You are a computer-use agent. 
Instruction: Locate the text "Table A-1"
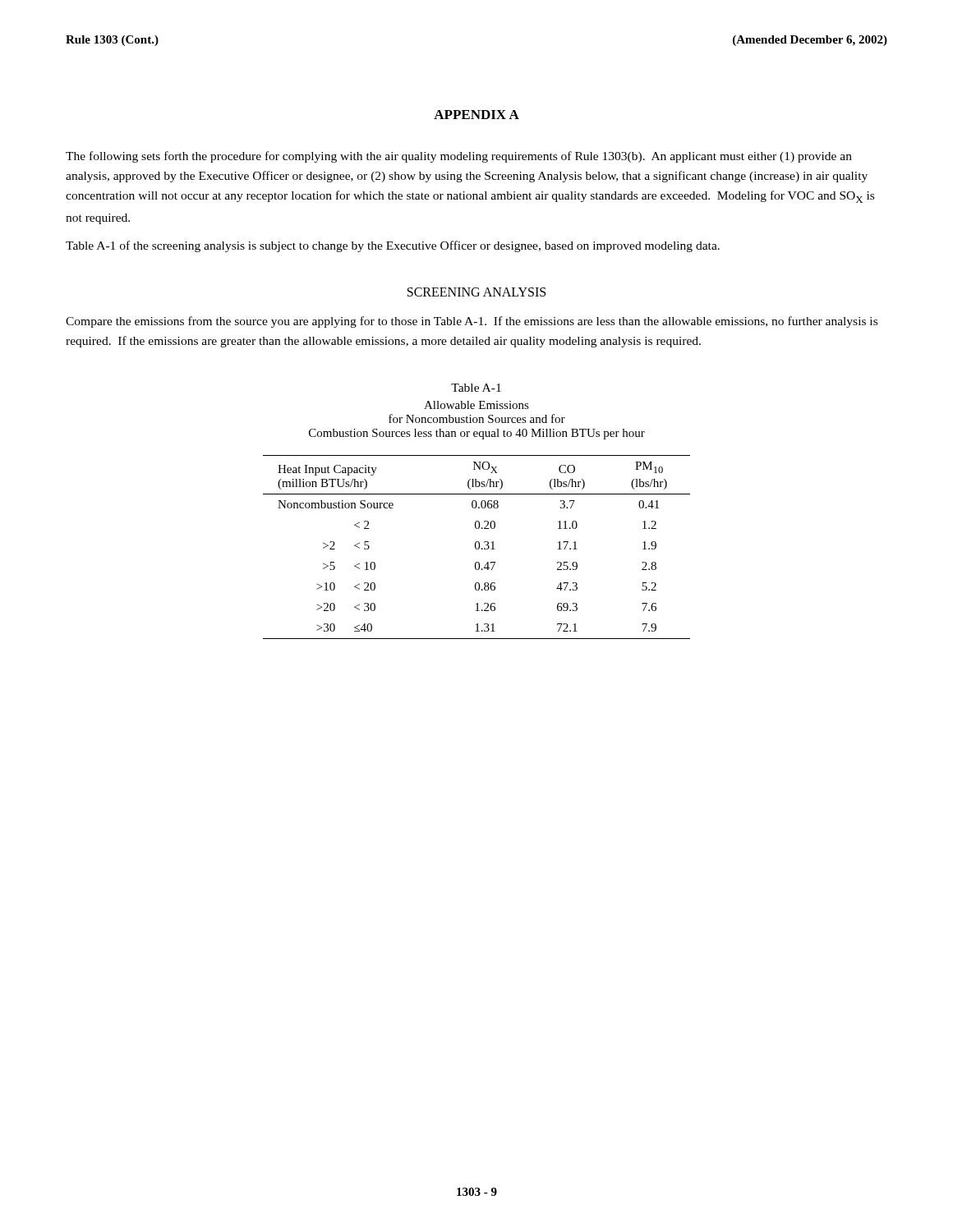point(476,387)
